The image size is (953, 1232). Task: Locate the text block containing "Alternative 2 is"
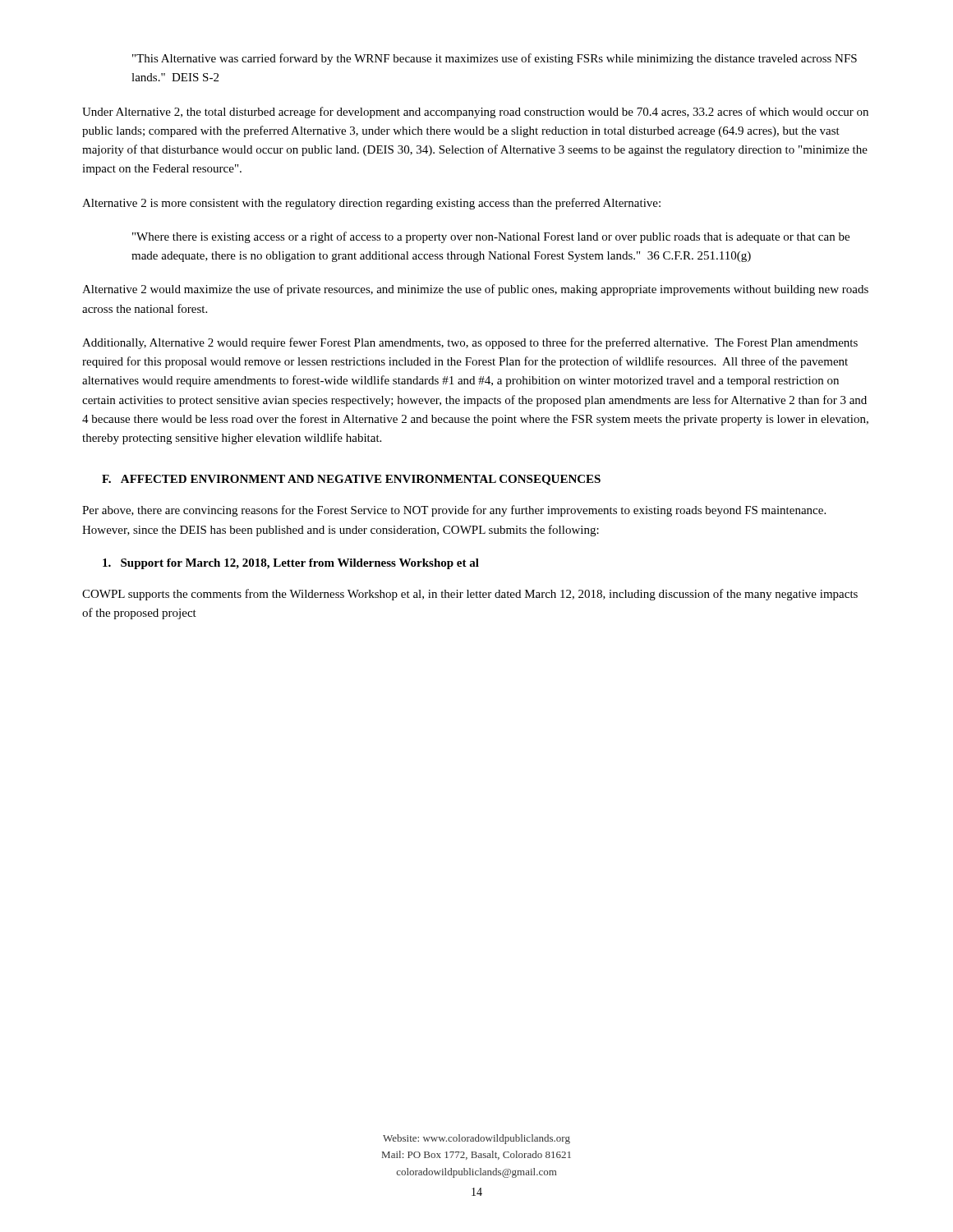pyautogui.click(x=372, y=202)
